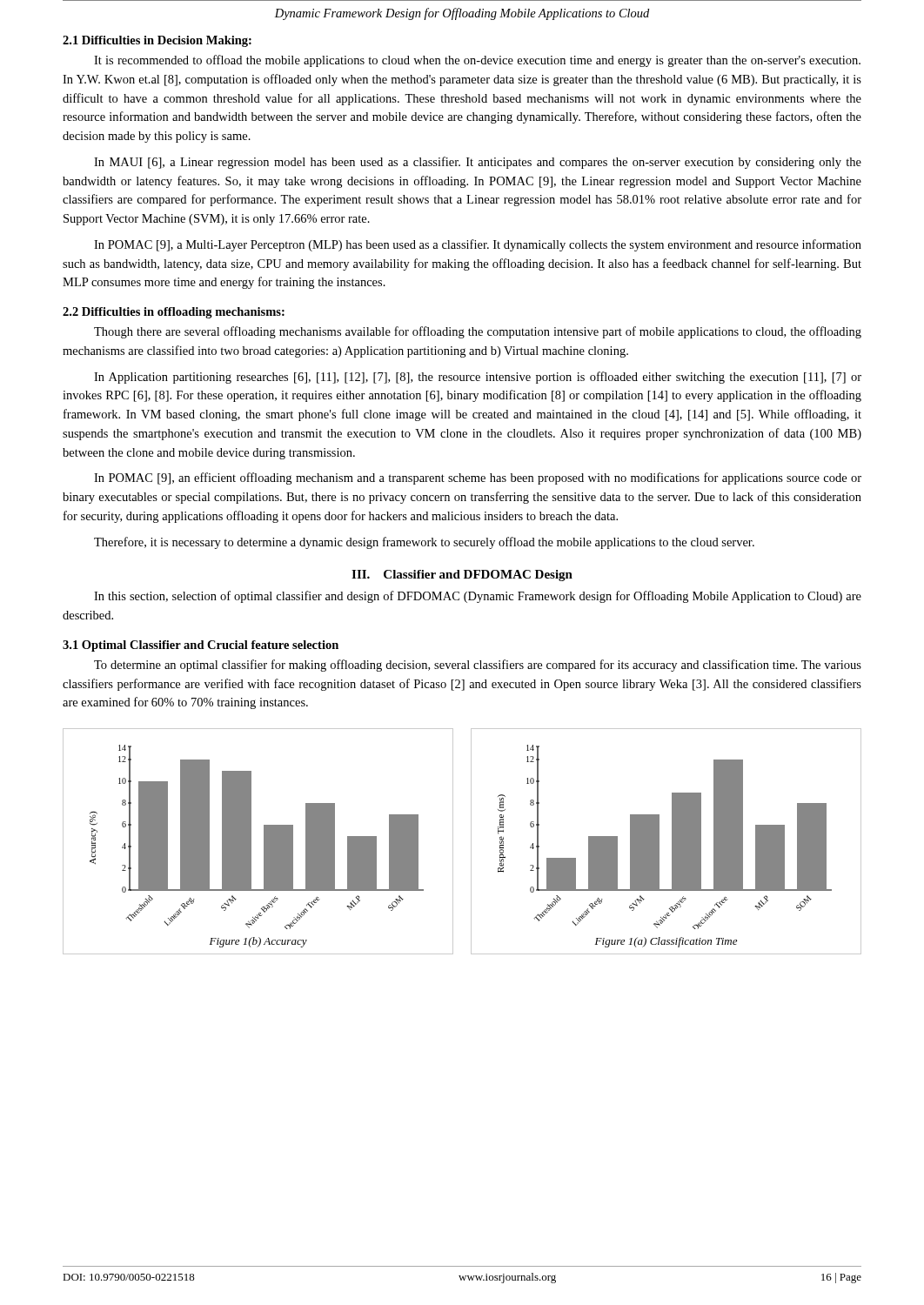The image size is (924, 1305).
Task: Point to the block starting "Though there are several offloading mechanisms available for"
Action: tap(462, 341)
